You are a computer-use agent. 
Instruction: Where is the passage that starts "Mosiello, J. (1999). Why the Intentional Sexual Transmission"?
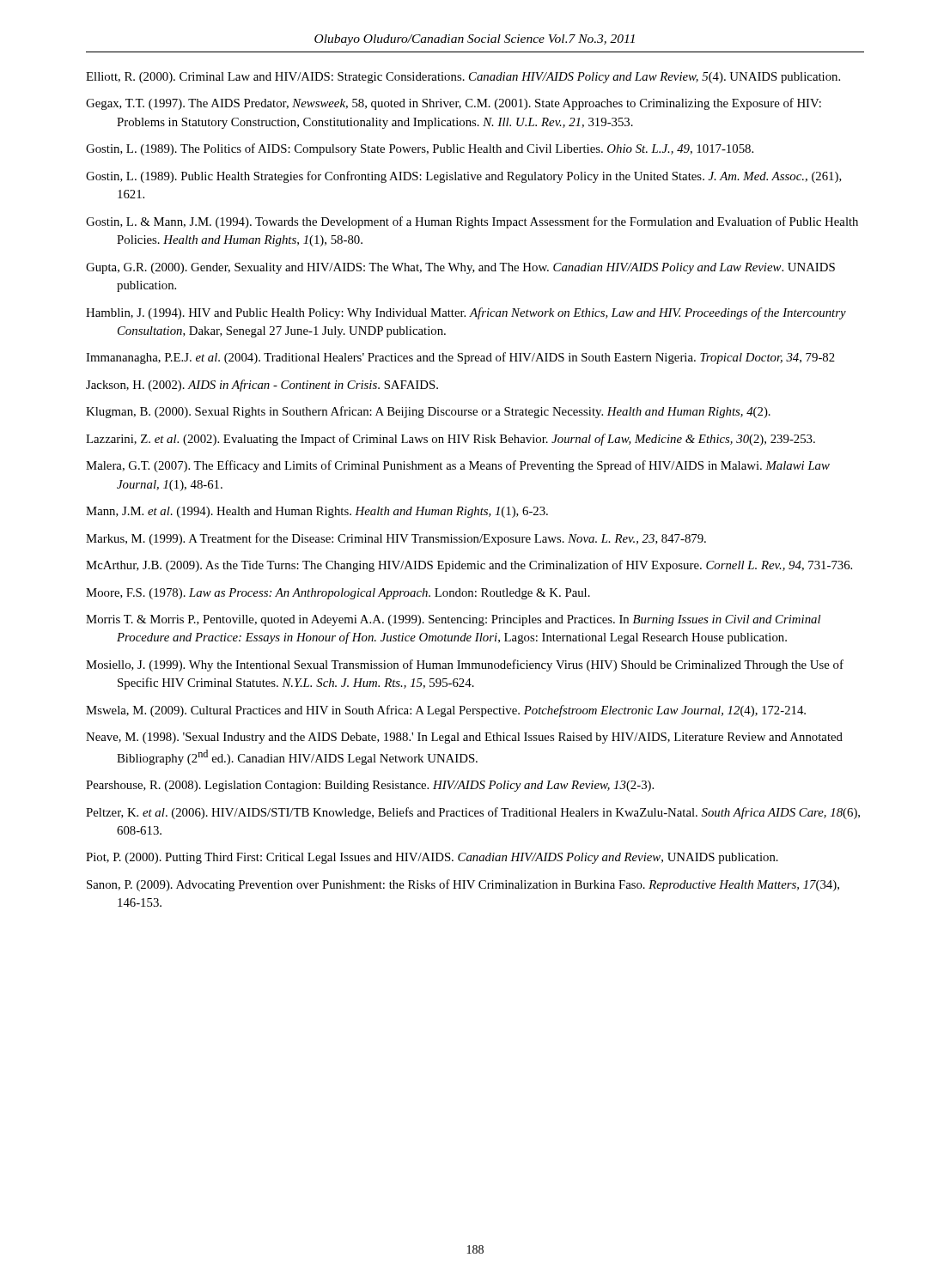465,674
